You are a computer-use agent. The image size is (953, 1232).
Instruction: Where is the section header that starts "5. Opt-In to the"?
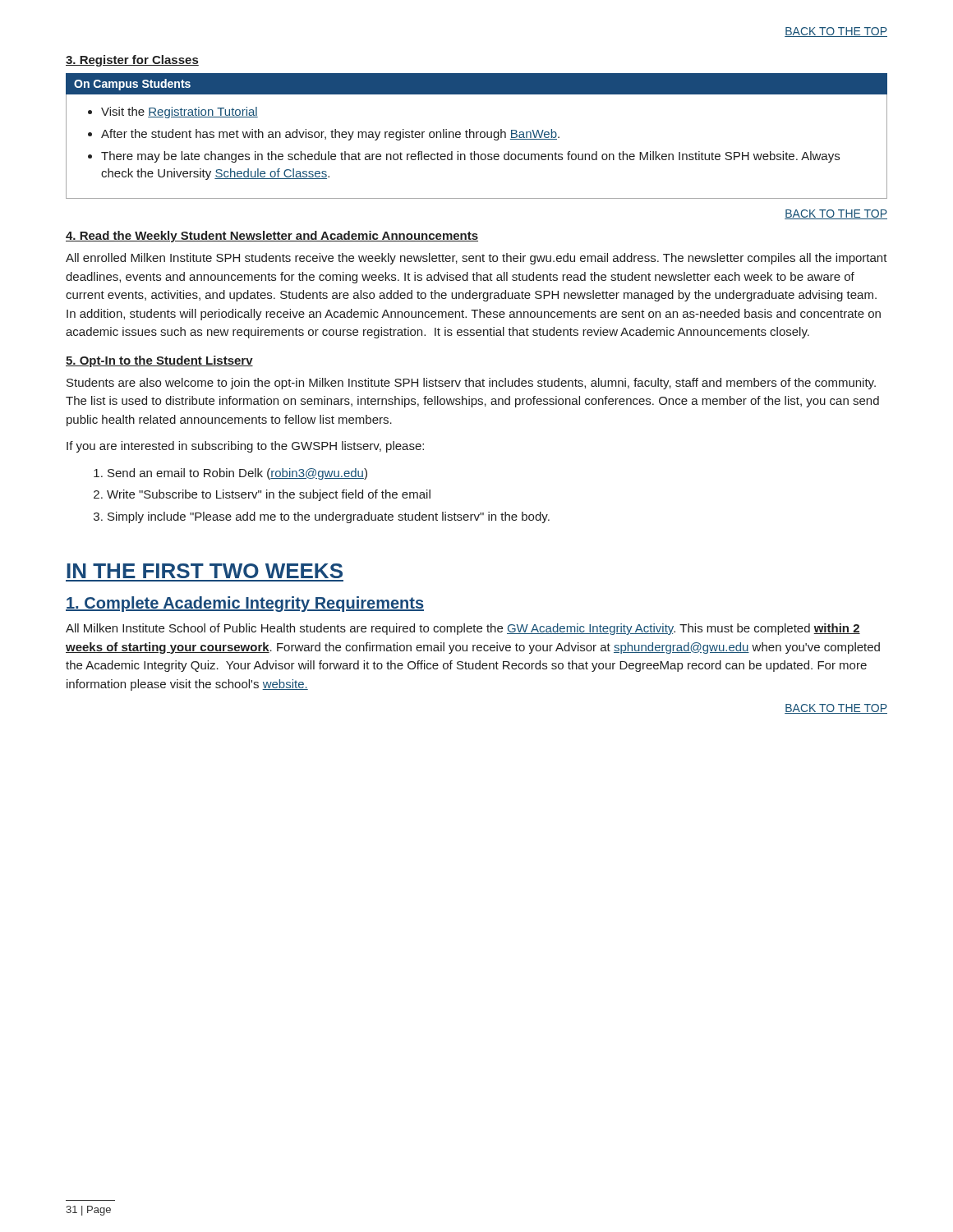pos(159,360)
